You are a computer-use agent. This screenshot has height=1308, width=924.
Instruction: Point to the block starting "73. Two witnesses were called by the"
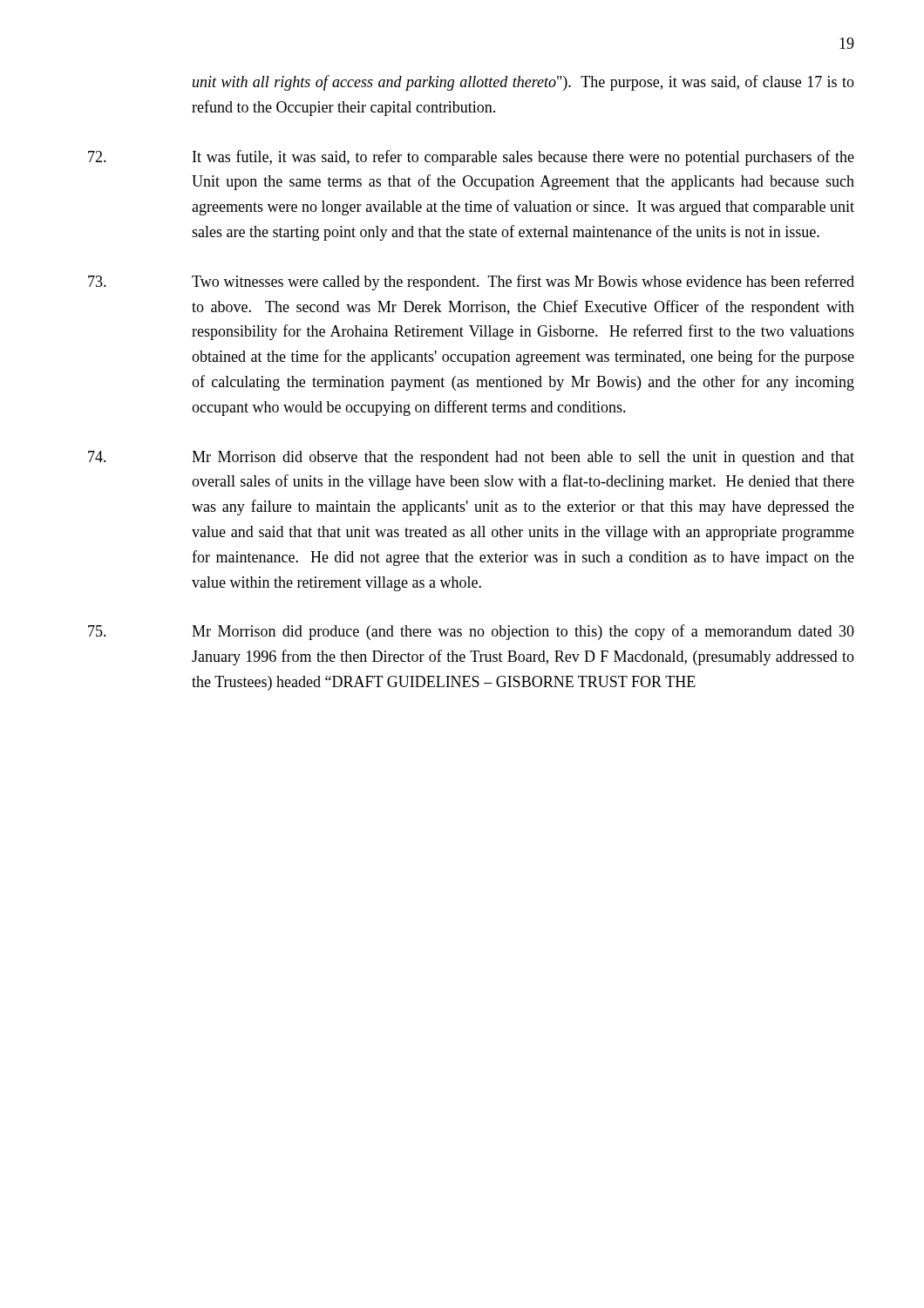point(471,345)
